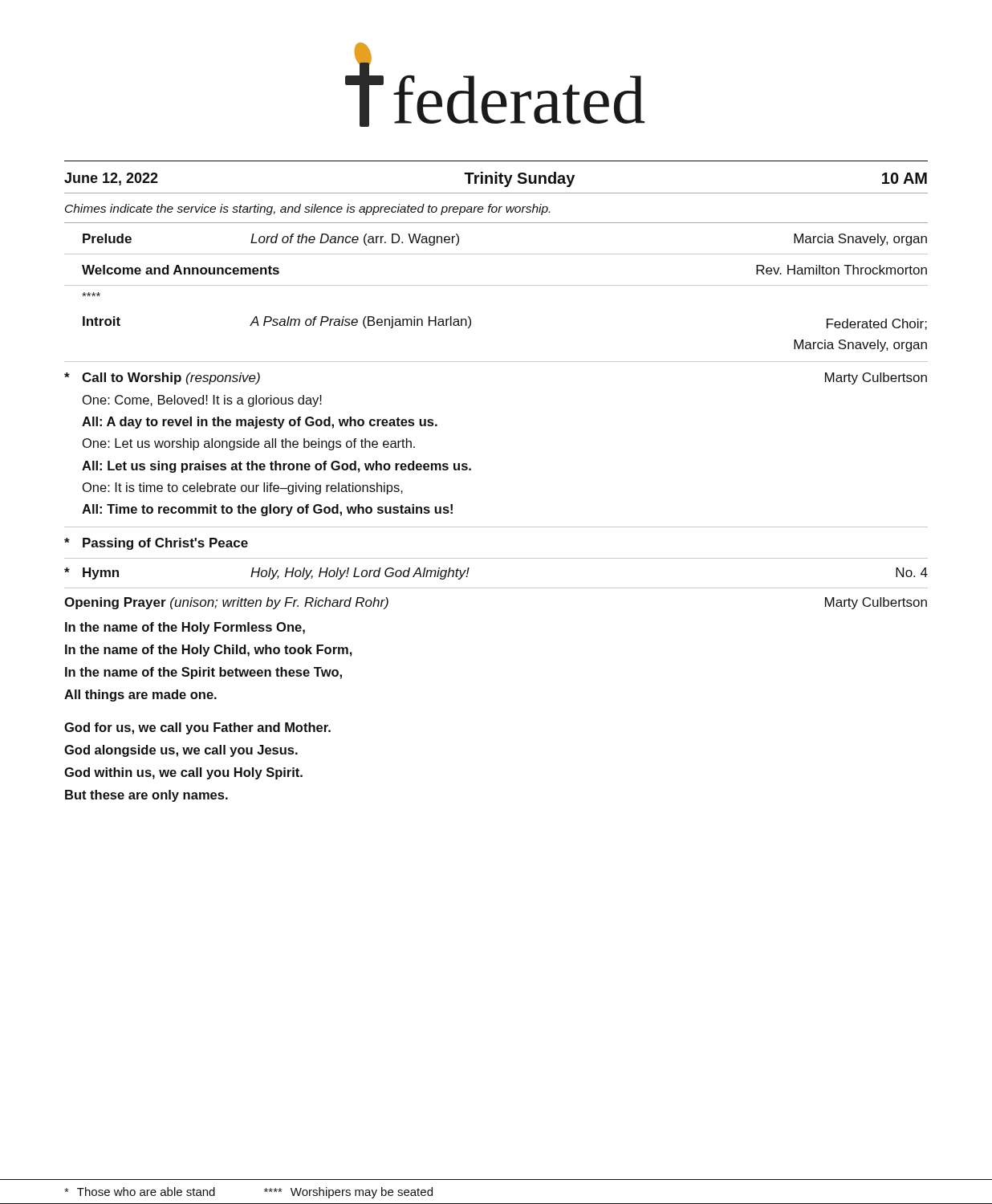
Task: Find the passage starting "* Hymn Holy,"
Action: 106,574
